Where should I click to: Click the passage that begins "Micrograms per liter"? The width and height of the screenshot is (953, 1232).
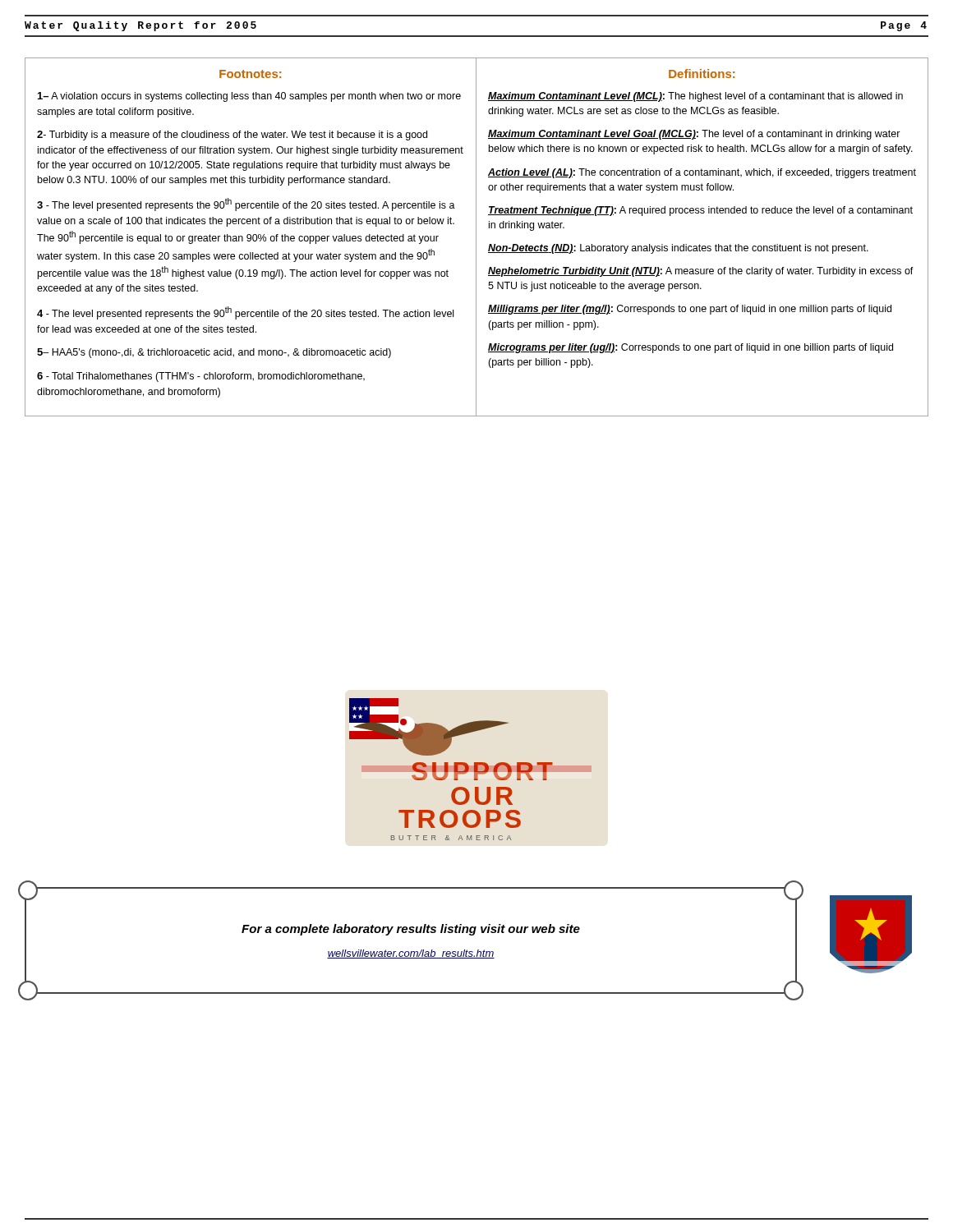click(691, 355)
